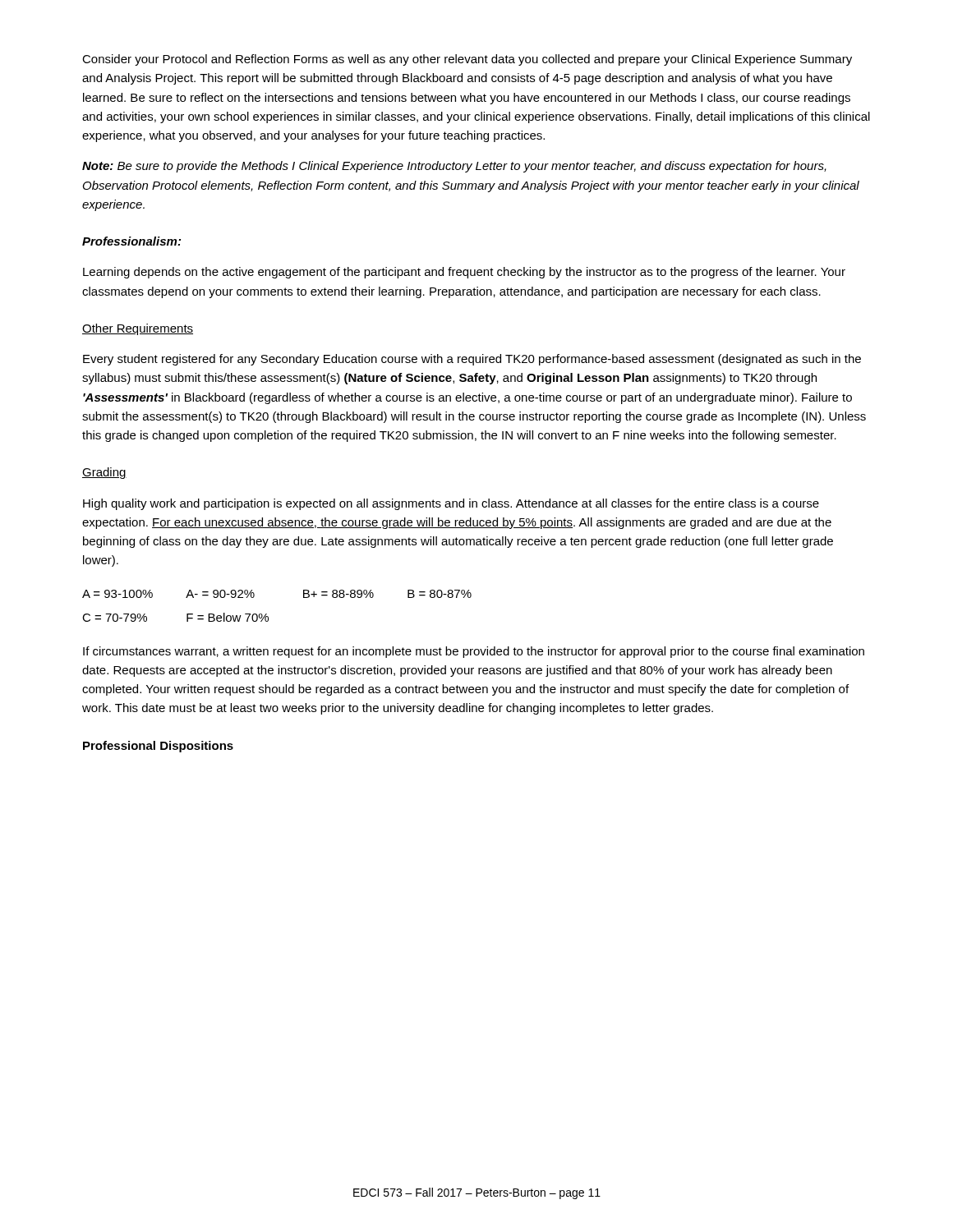
Task: Locate the text block that says "Consider your Protocol and Reflection"
Action: coord(476,97)
